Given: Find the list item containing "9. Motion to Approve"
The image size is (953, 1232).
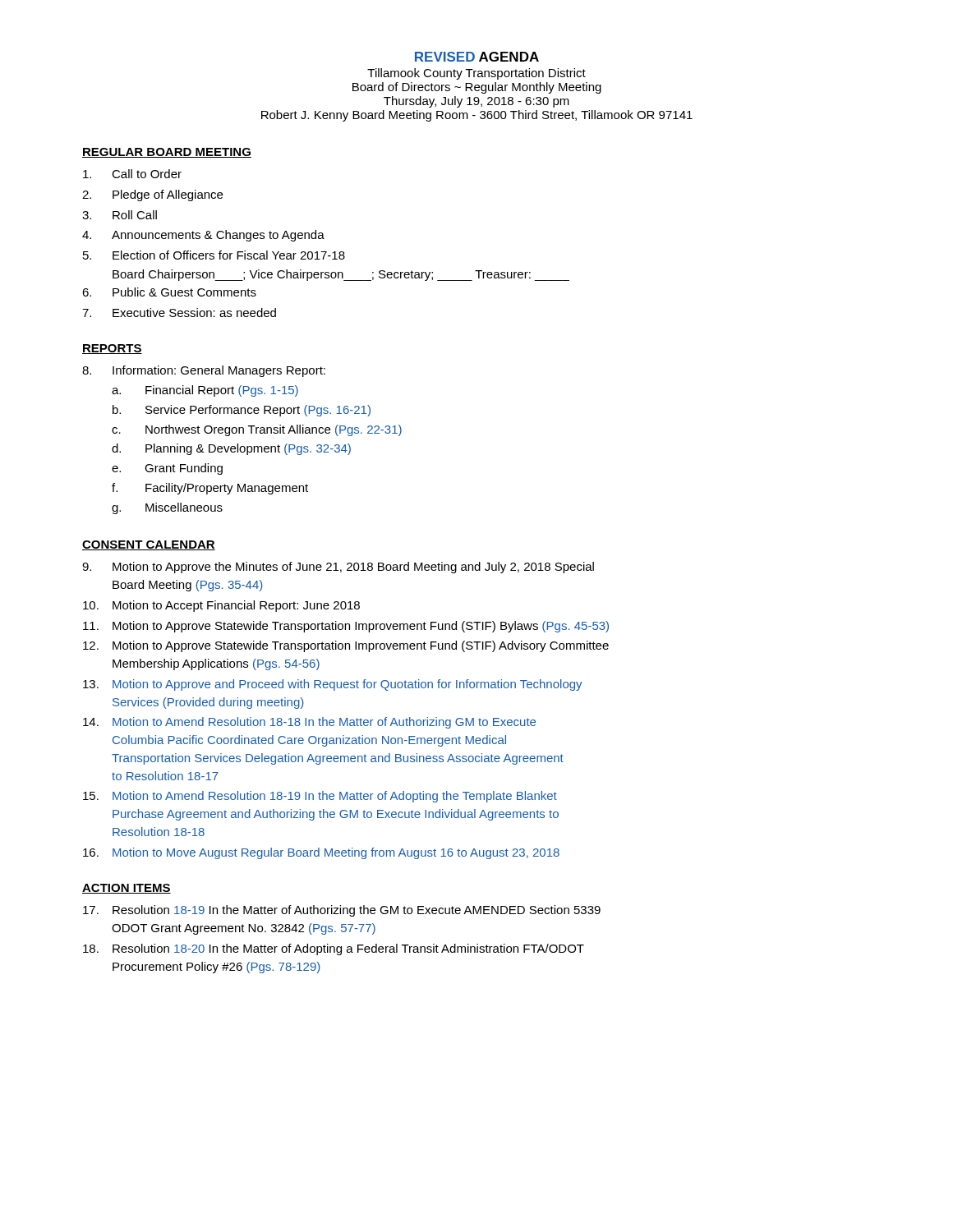Looking at the screenshot, I should (476, 576).
